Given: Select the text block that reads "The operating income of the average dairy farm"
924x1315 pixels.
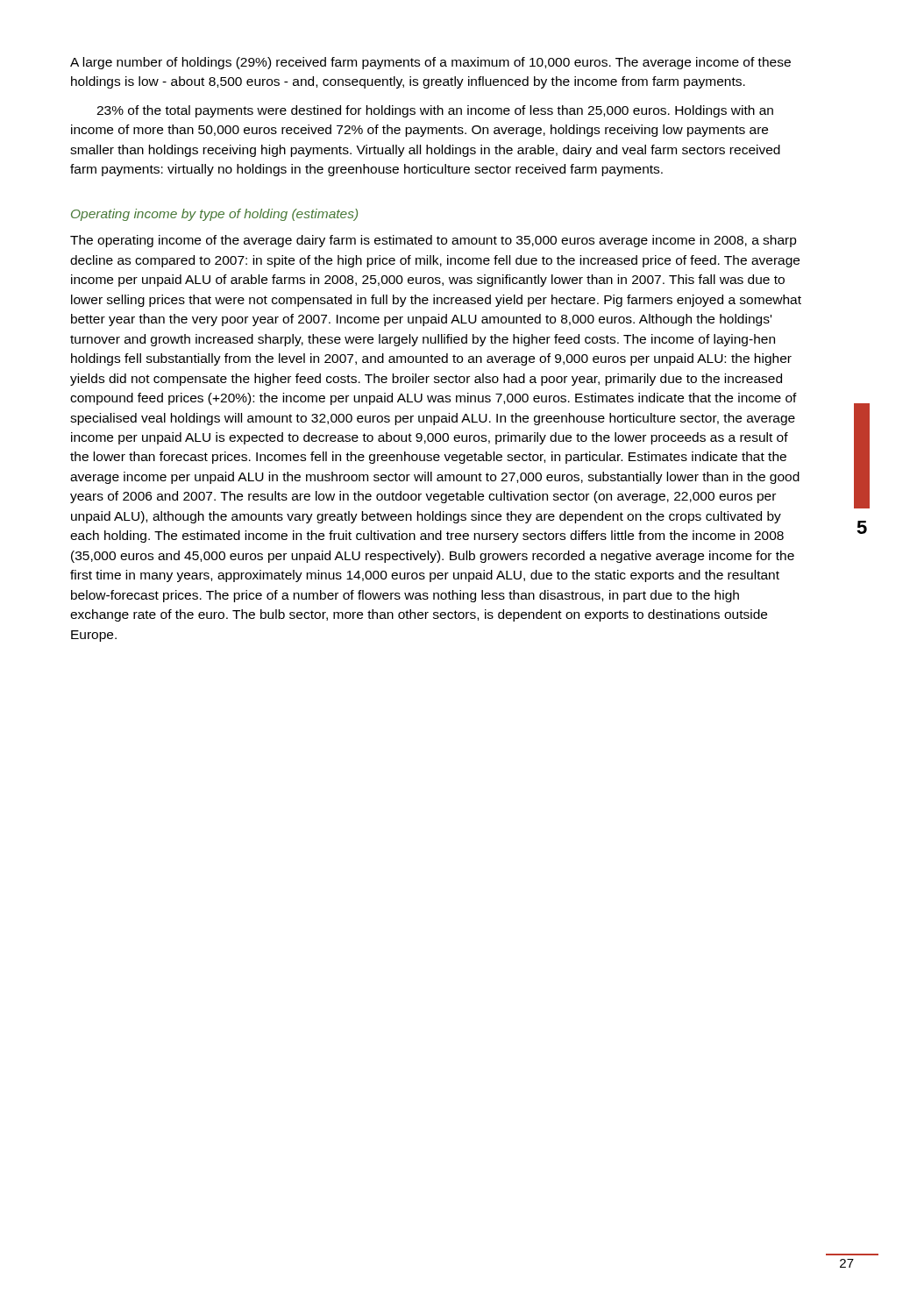Looking at the screenshot, I should click(436, 438).
